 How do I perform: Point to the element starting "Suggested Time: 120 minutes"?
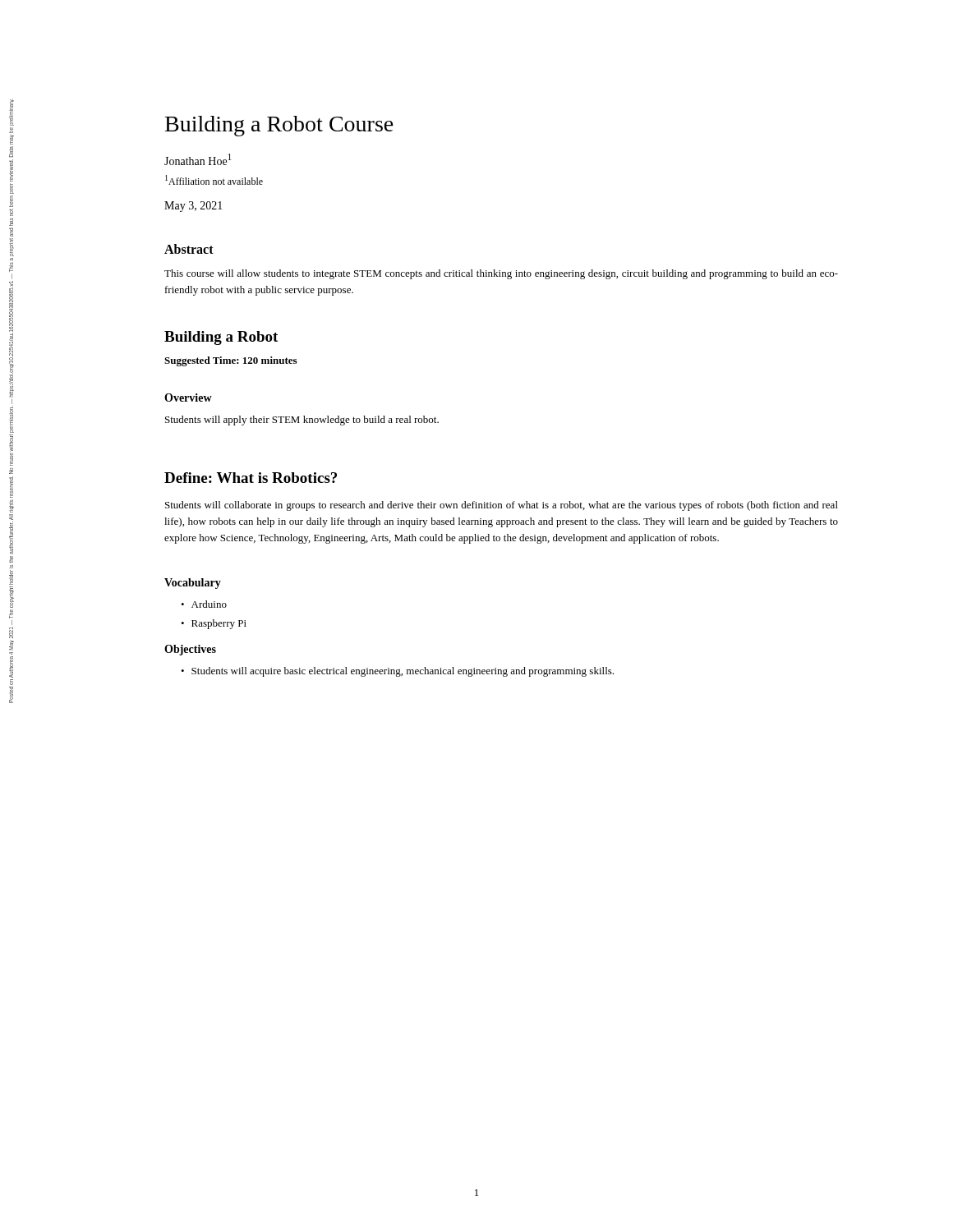pos(231,360)
